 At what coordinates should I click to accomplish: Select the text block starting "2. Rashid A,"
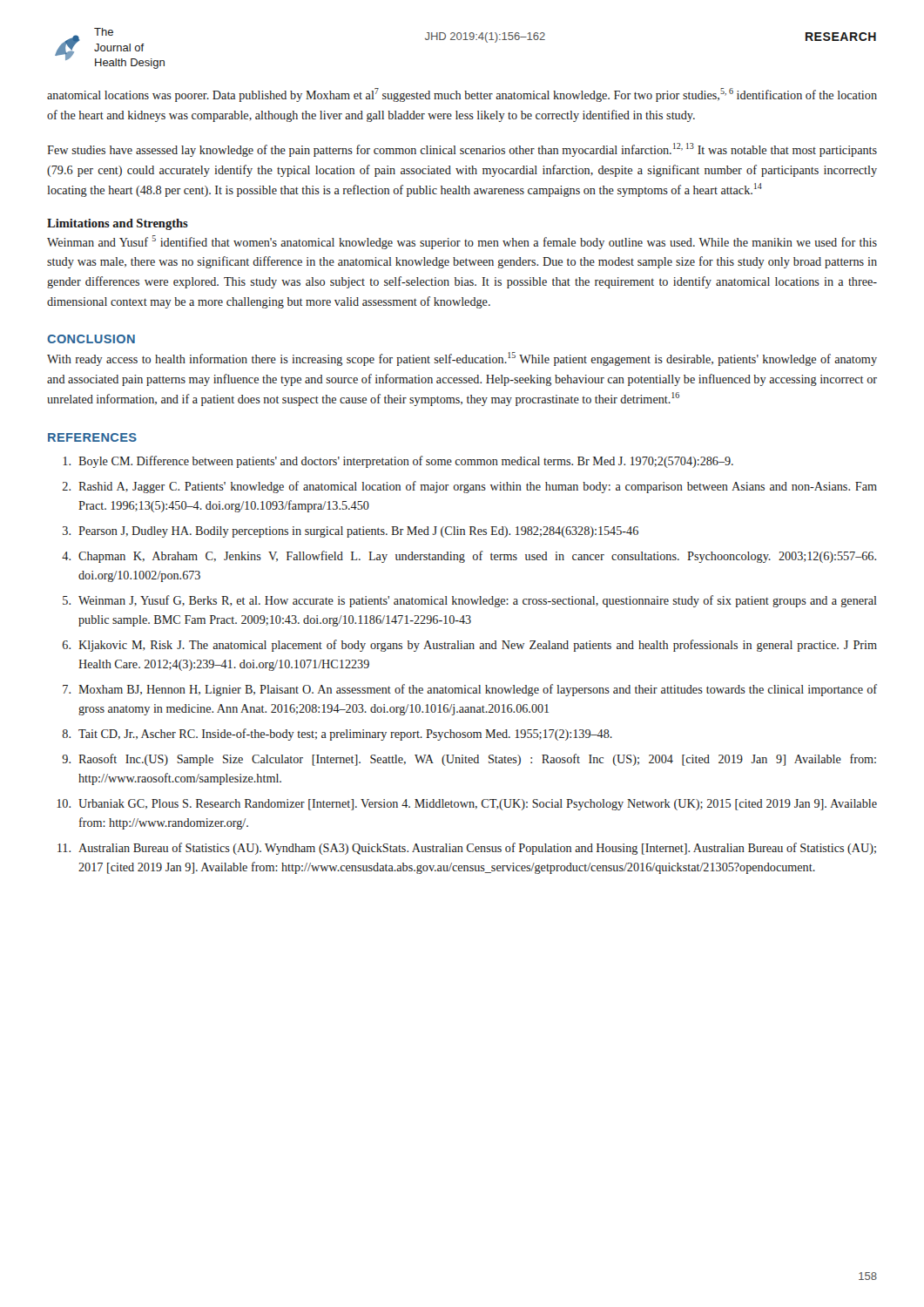click(x=462, y=495)
